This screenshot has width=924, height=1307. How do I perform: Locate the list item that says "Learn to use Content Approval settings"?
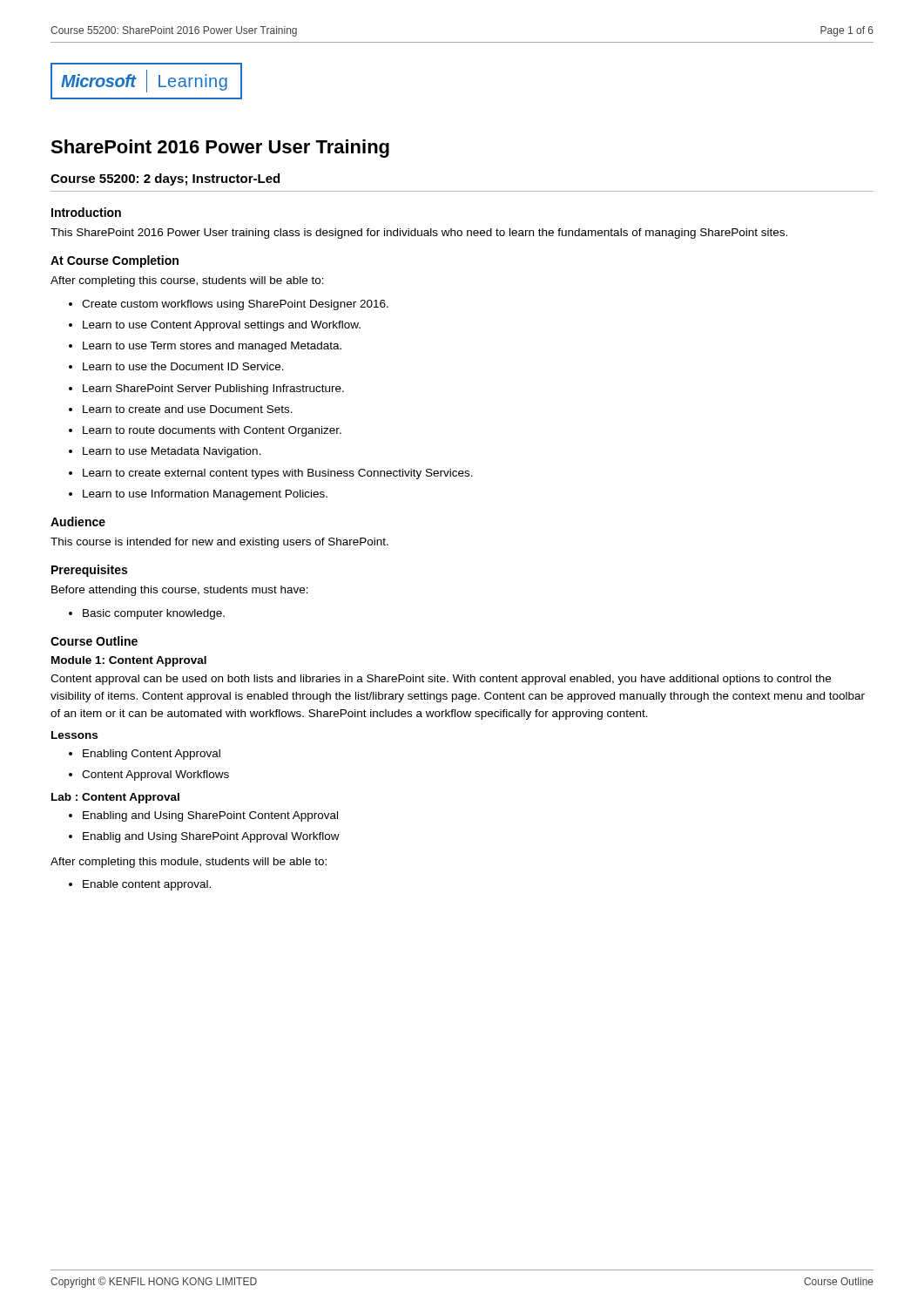222,324
